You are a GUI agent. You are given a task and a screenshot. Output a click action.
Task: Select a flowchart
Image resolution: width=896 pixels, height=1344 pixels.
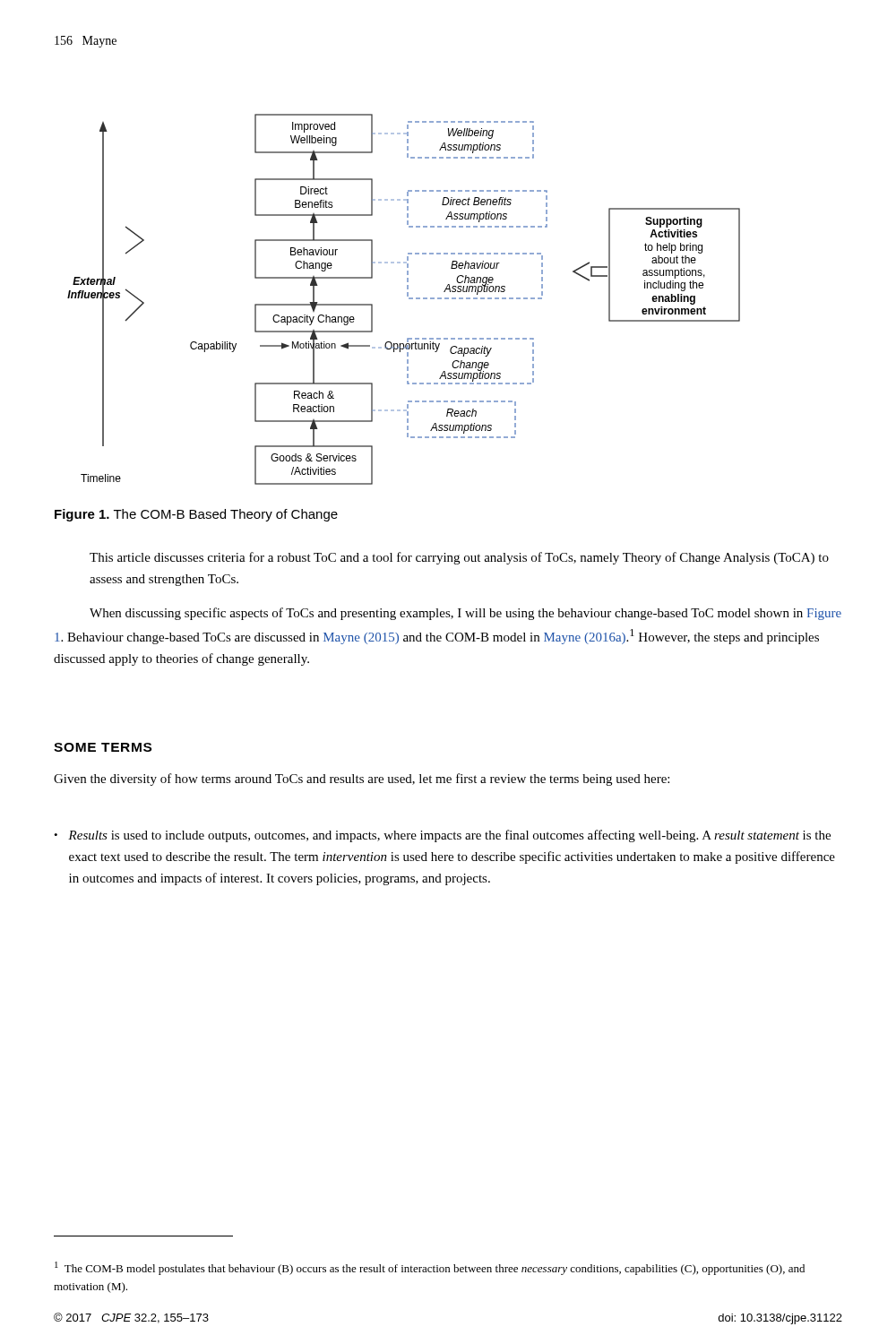click(x=448, y=280)
